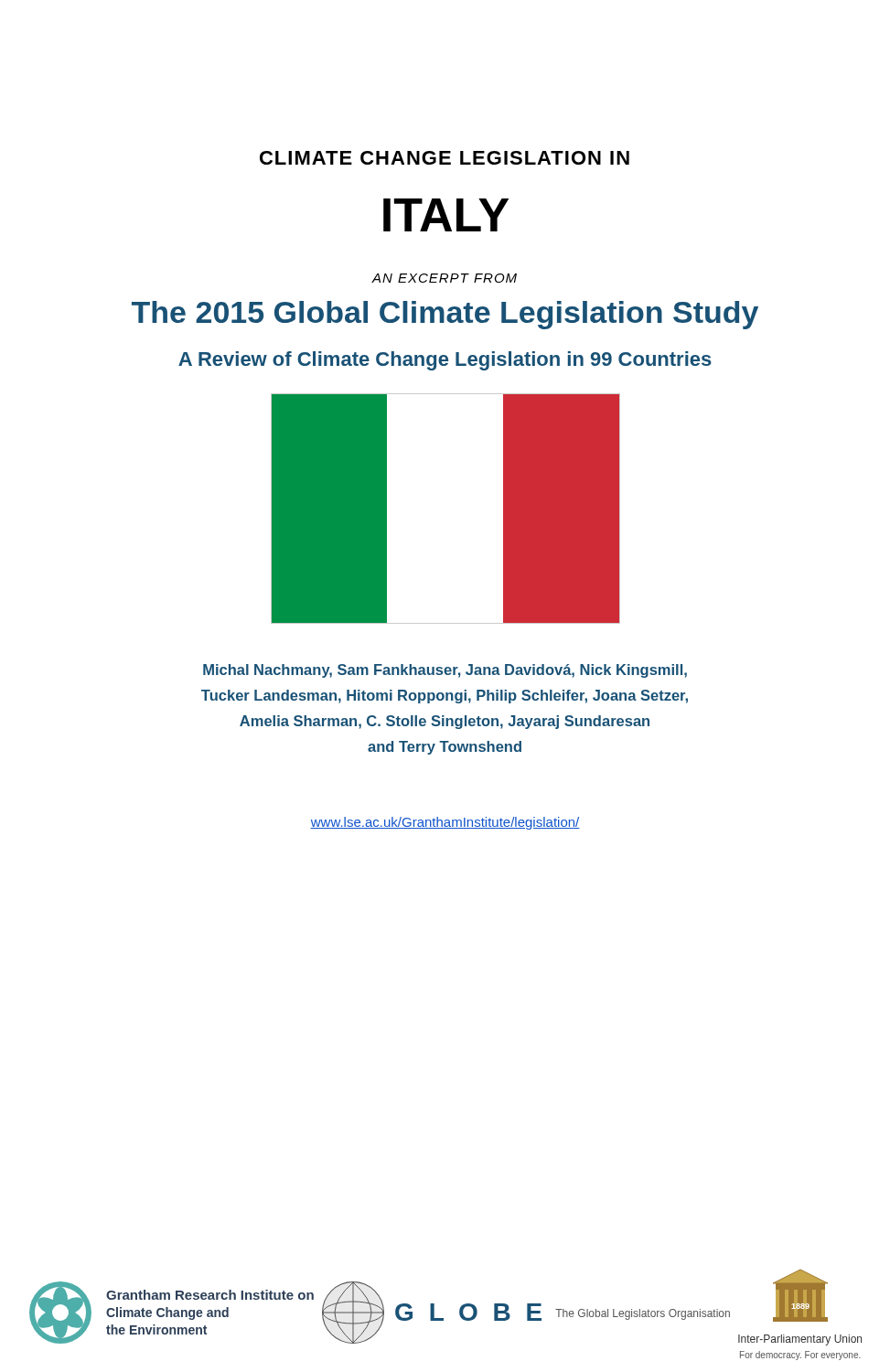890x1372 pixels.
Task: Select the text starting "Michal Nachmany, Sam Fankhauser, Jana Davidová, Nick Kingsmill,"
Action: tap(445, 708)
